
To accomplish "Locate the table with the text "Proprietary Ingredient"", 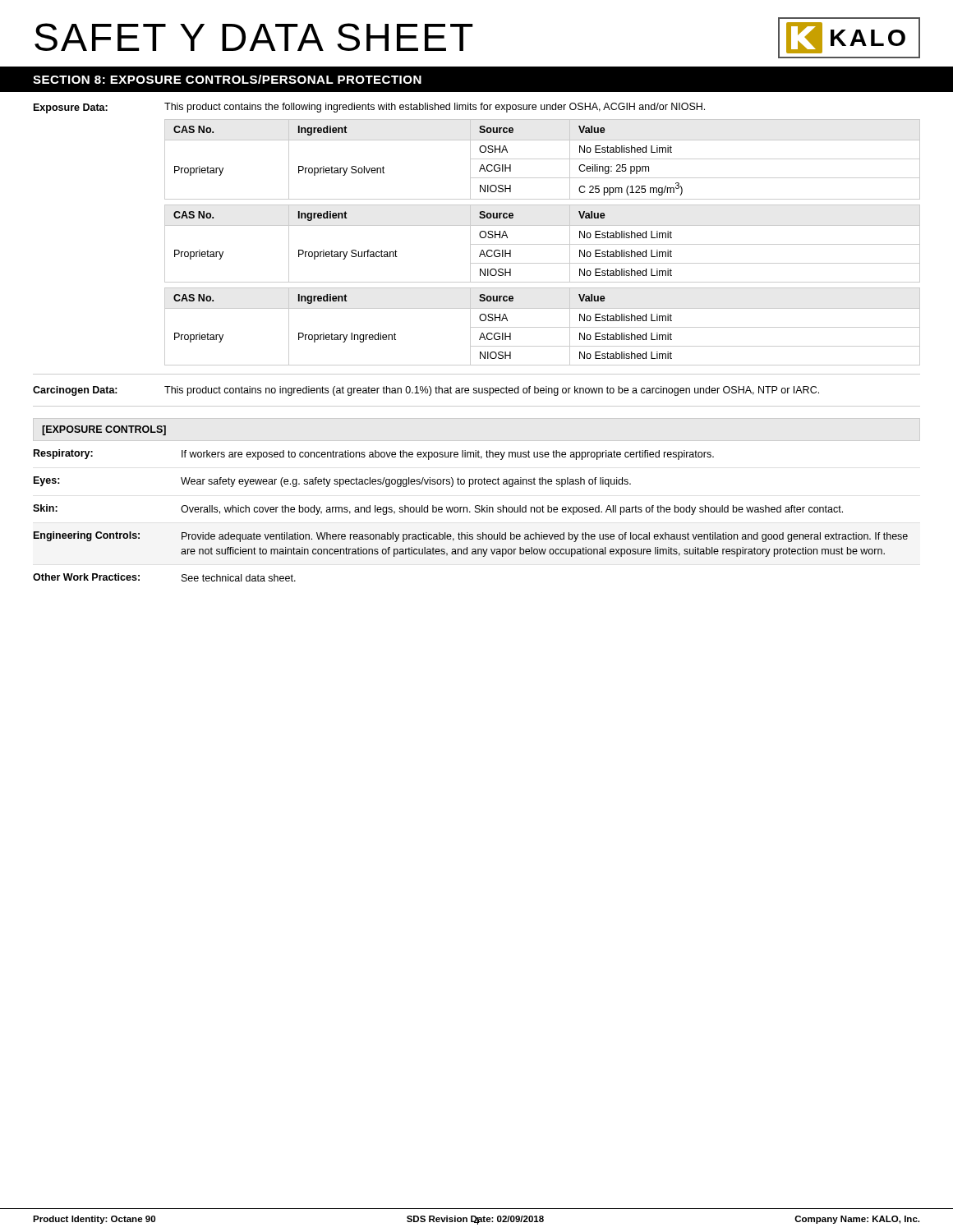I will 542,327.
